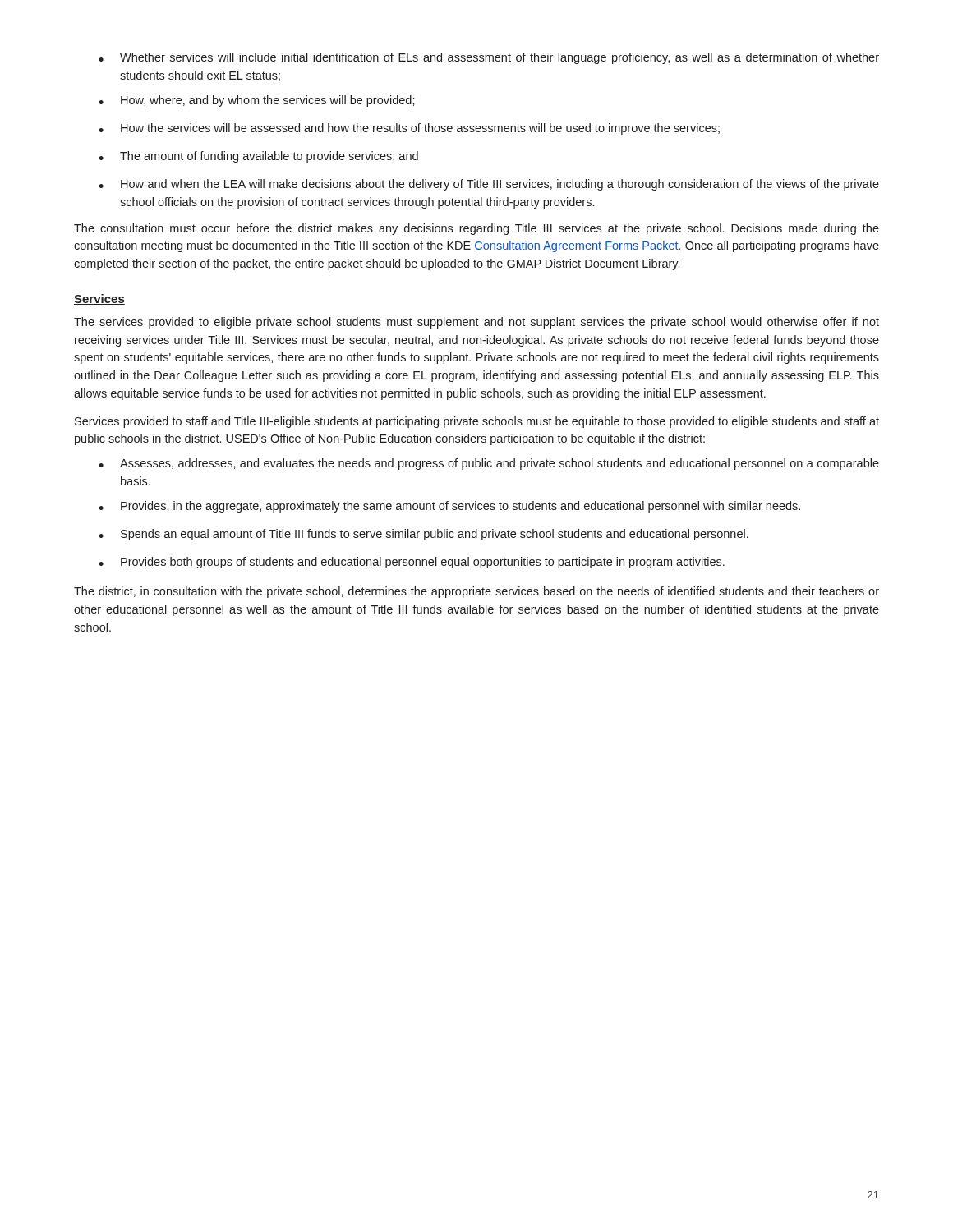953x1232 pixels.
Task: Point to the block beginning "The services provided"
Action: click(476, 358)
